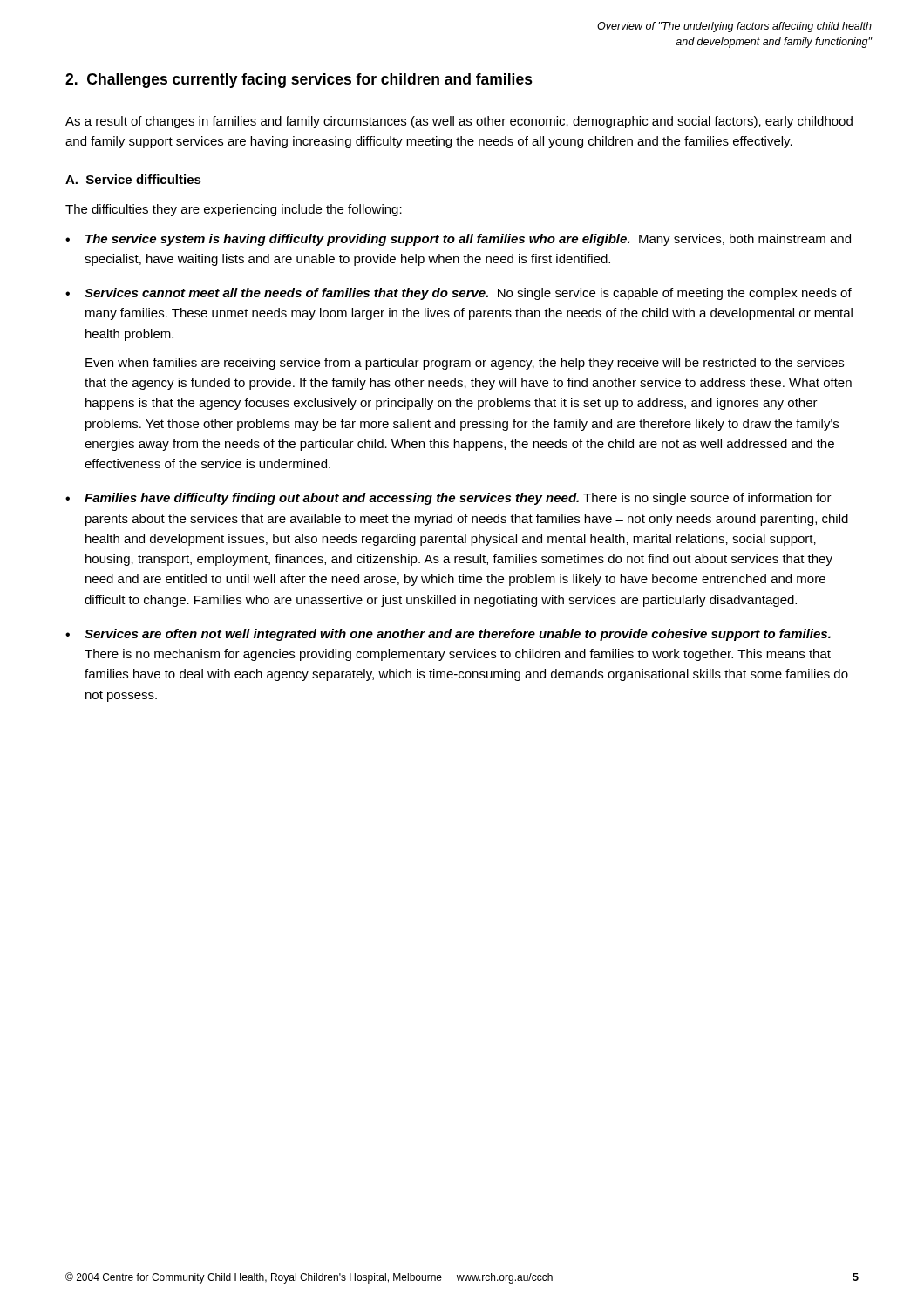Find the list item that says "• Services are often"
Screen dimensions: 1308x924
tap(462, 664)
